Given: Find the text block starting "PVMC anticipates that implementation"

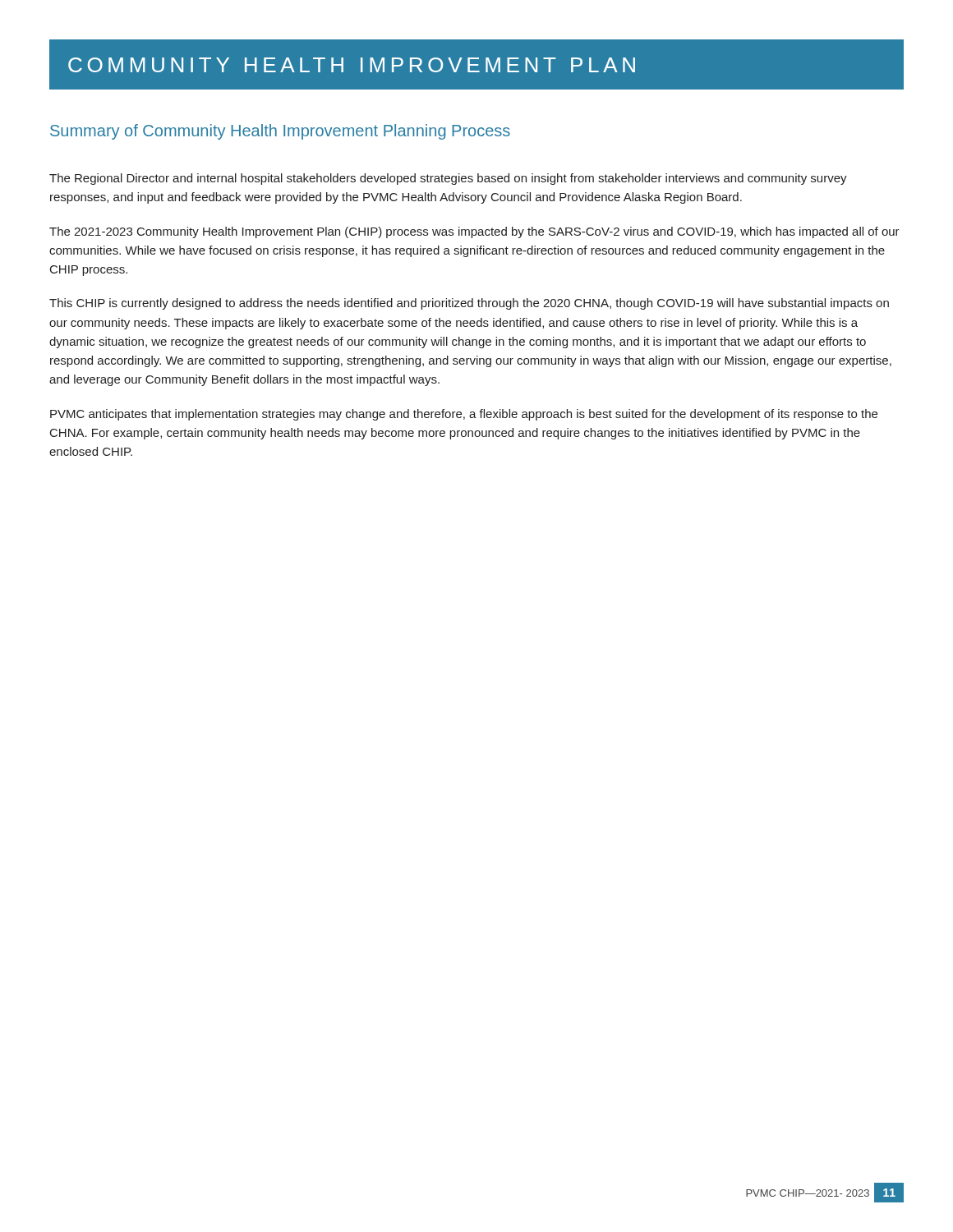Looking at the screenshot, I should [464, 432].
